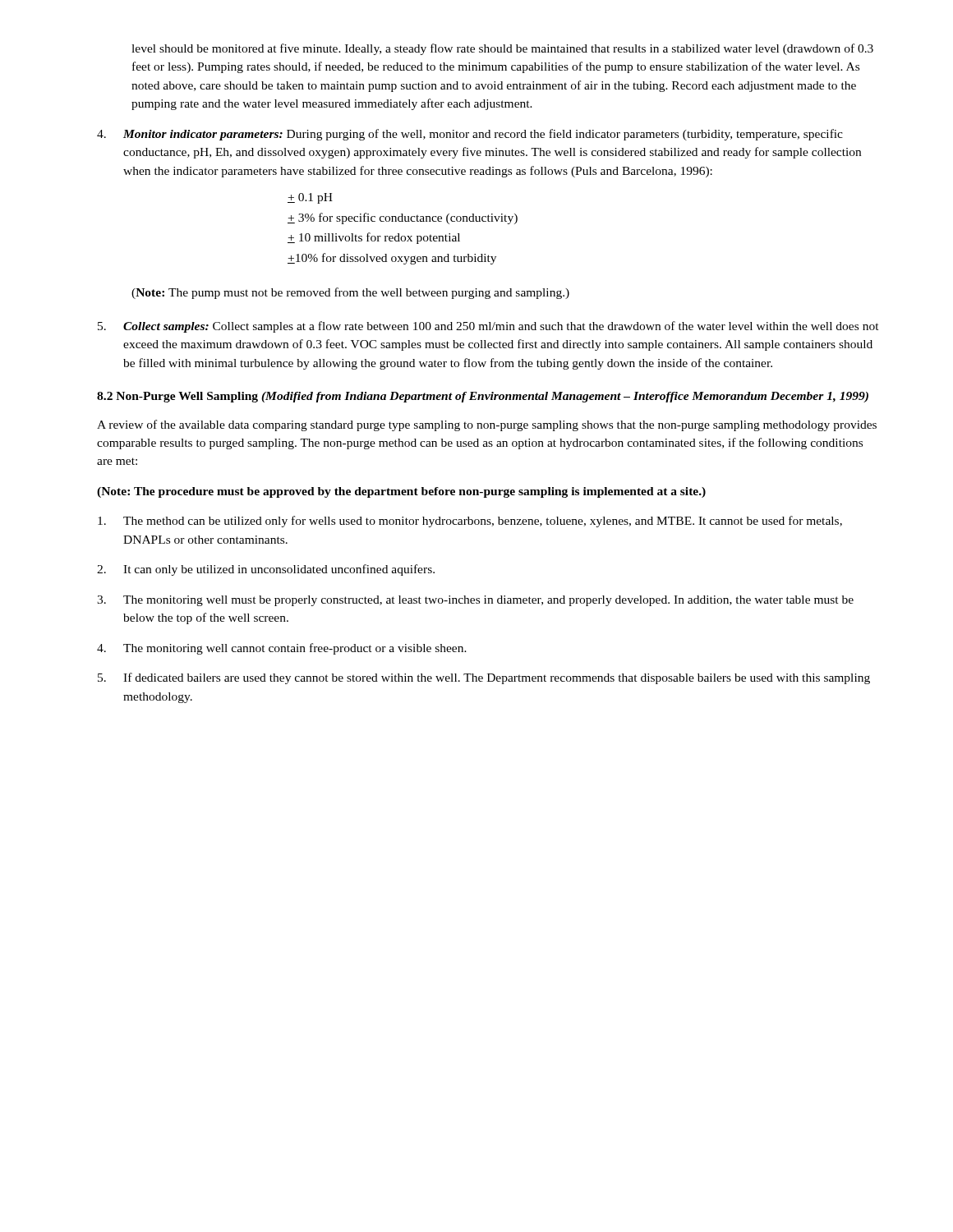Click on the text block starting "(Note: The procedure"
953x1232 pixels.
(x=401, y=491)
